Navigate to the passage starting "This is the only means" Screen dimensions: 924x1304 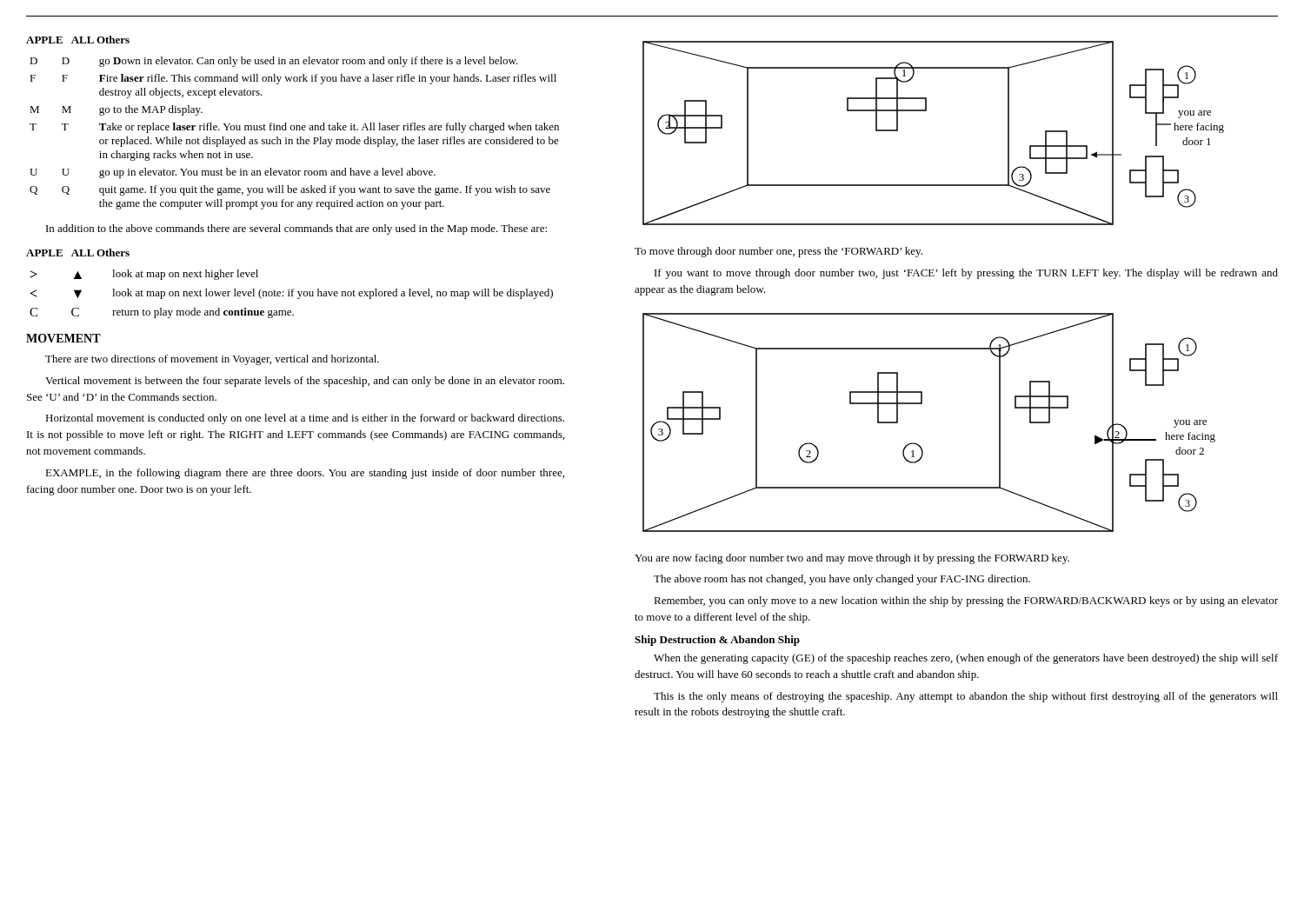(x=956, y=704)
